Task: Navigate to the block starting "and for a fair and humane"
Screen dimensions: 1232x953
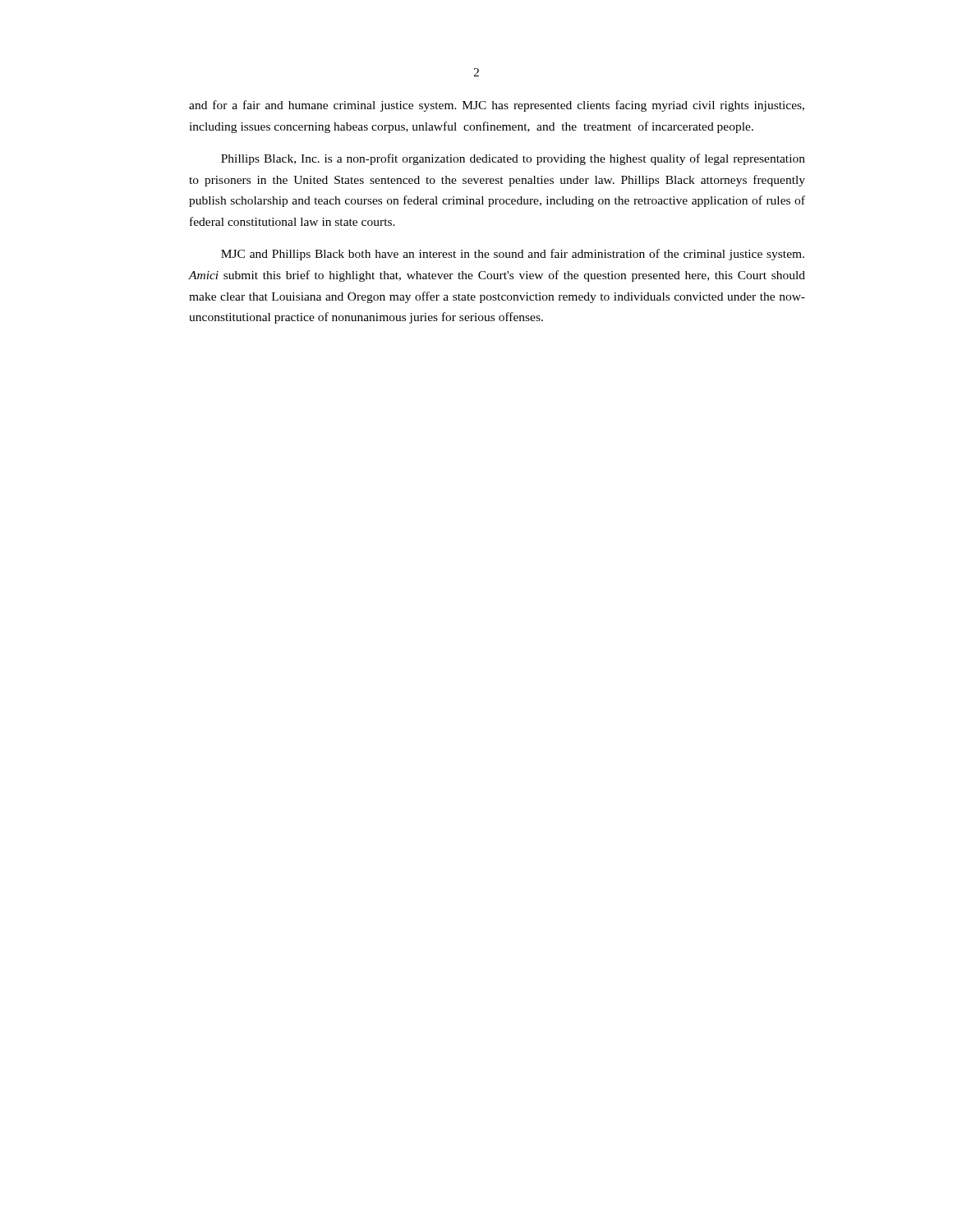Action: pyautogui.click(x=497, y=115)
